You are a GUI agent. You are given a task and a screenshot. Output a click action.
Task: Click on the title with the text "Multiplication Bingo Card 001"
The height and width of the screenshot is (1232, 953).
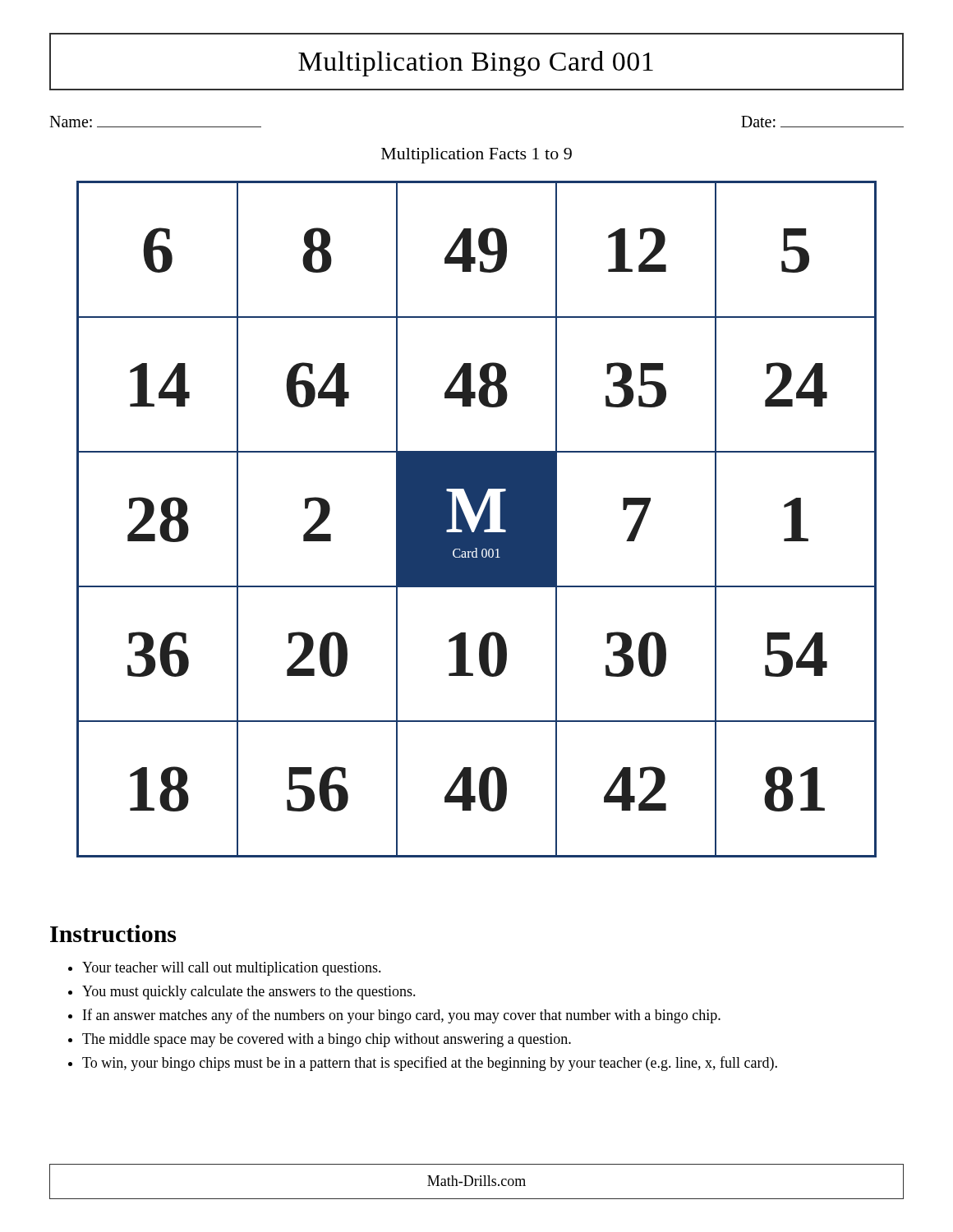(x=476, y=61)
